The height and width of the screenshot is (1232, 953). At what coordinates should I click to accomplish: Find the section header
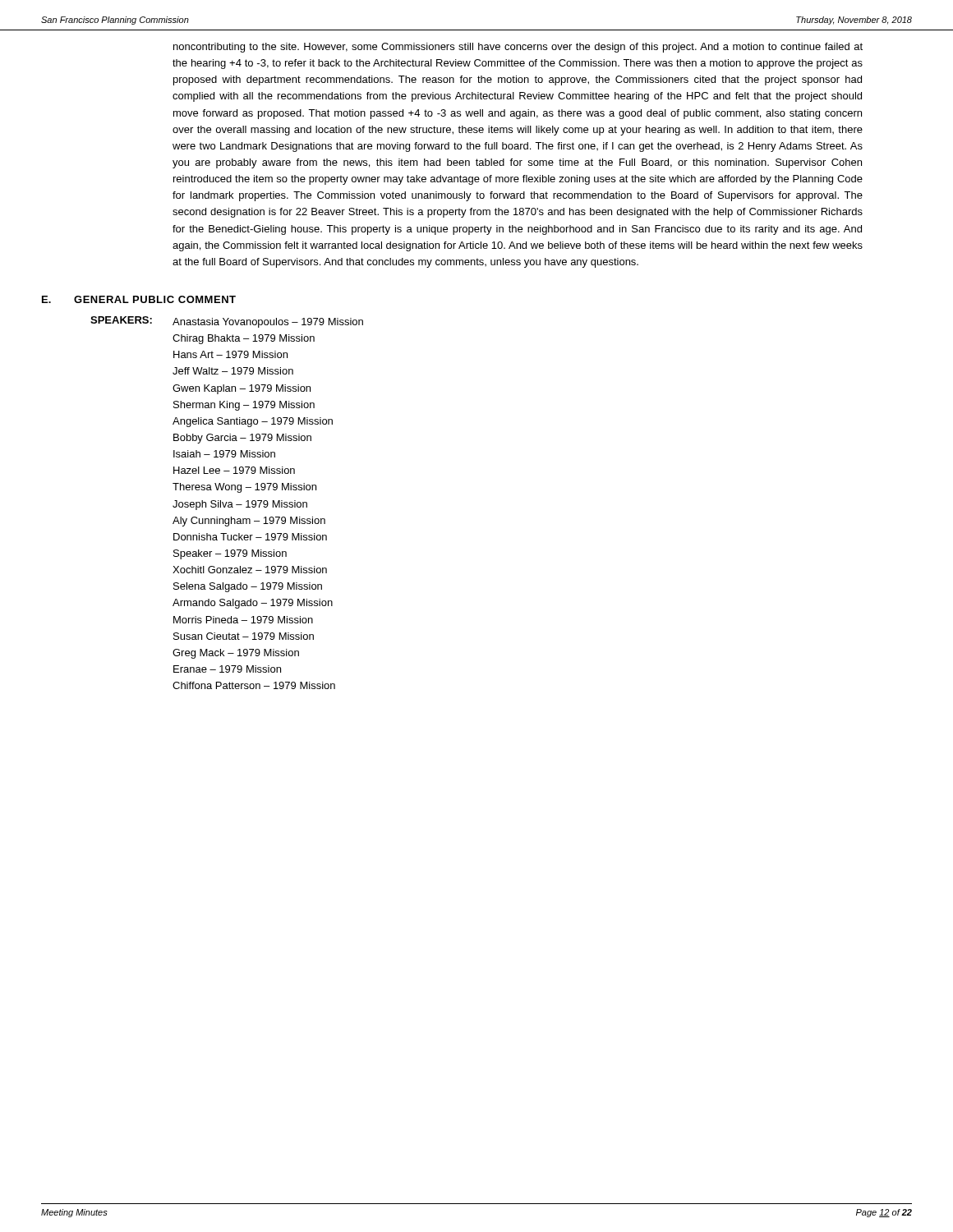(x=139, y=299)
